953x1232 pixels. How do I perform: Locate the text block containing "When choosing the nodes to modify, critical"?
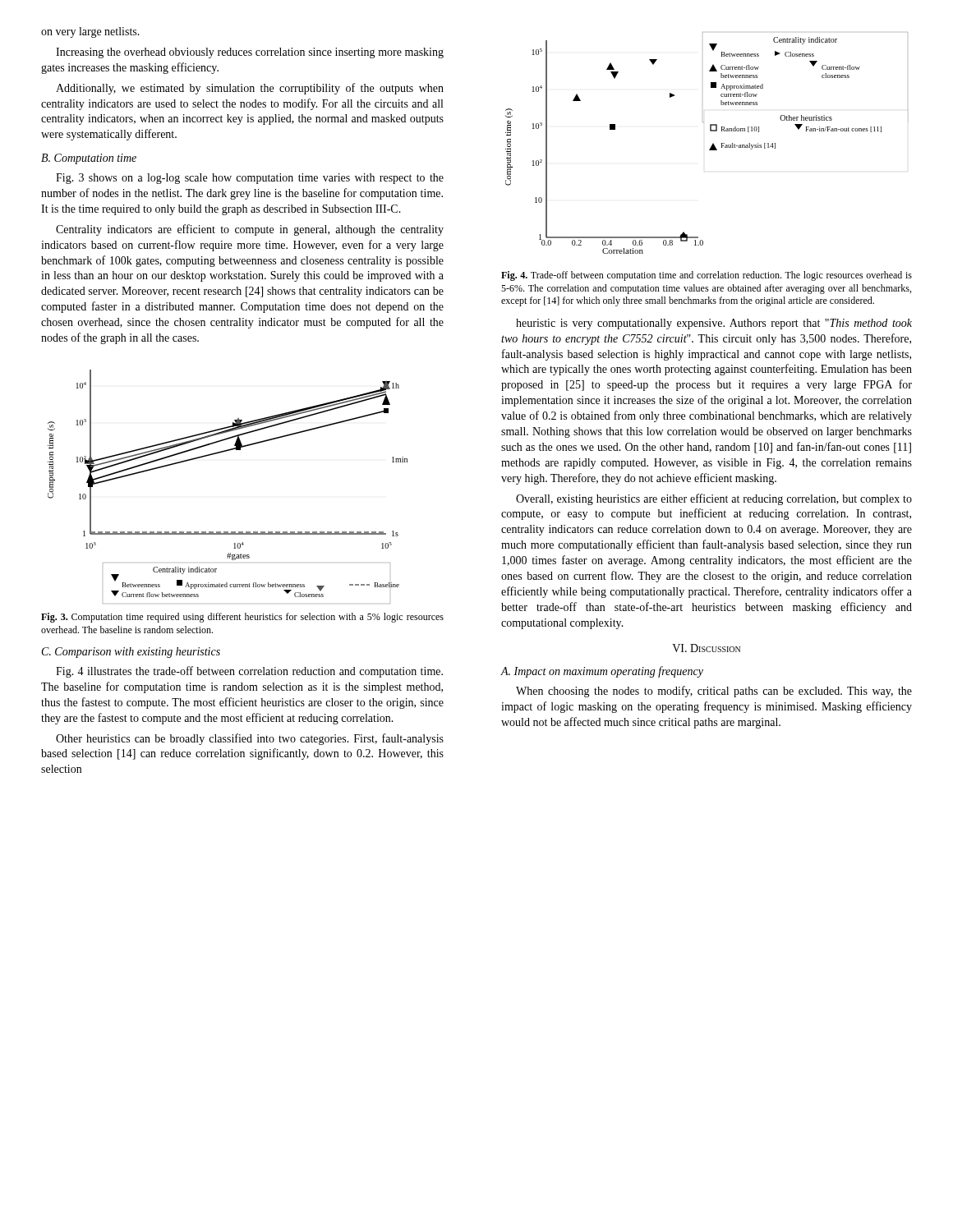point(707,708)
